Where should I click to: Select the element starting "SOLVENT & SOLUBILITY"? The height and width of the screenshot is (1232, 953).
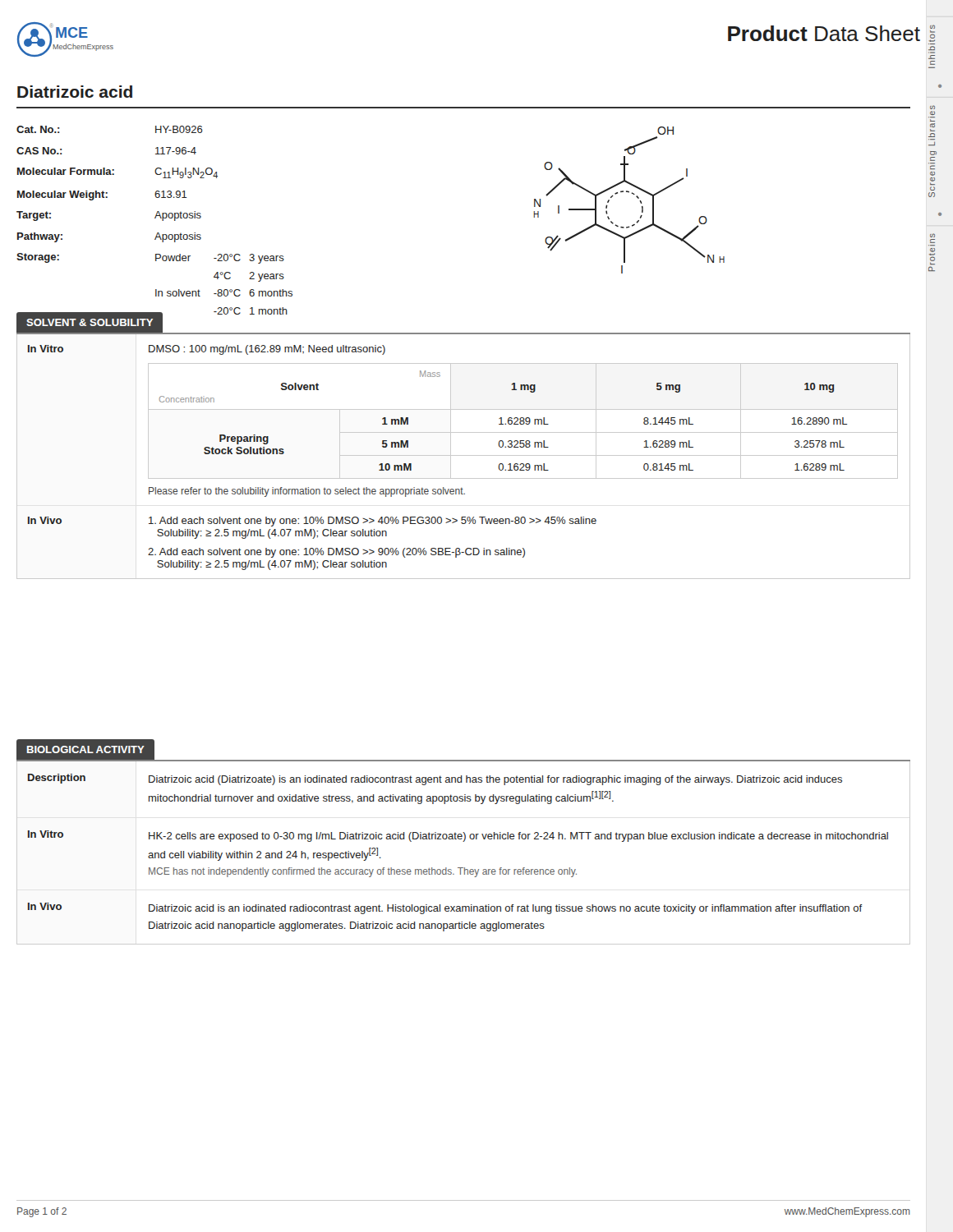pyautogui.click(x=90, y=322)
